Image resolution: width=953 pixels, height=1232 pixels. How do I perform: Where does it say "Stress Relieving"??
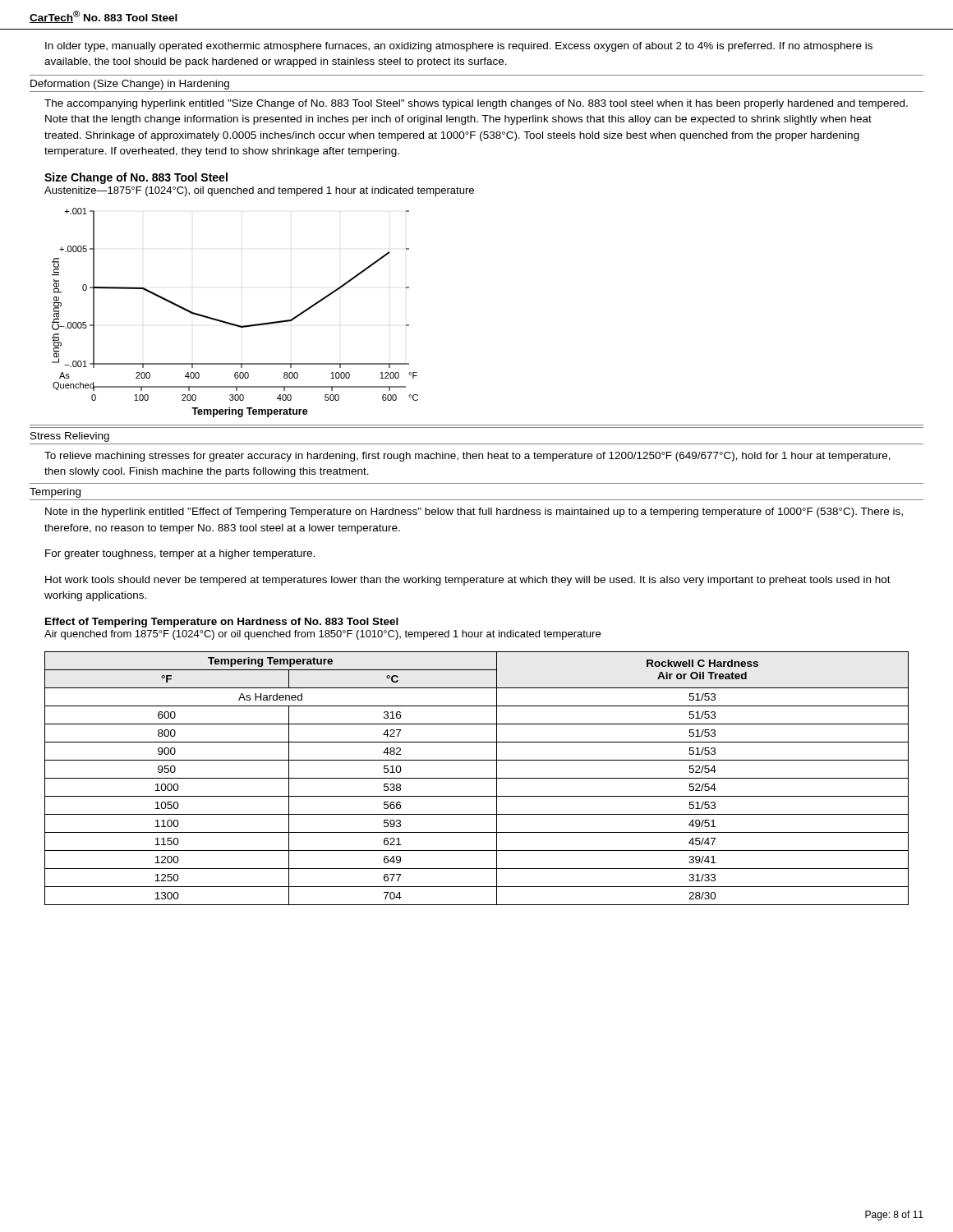click(70, 436)
